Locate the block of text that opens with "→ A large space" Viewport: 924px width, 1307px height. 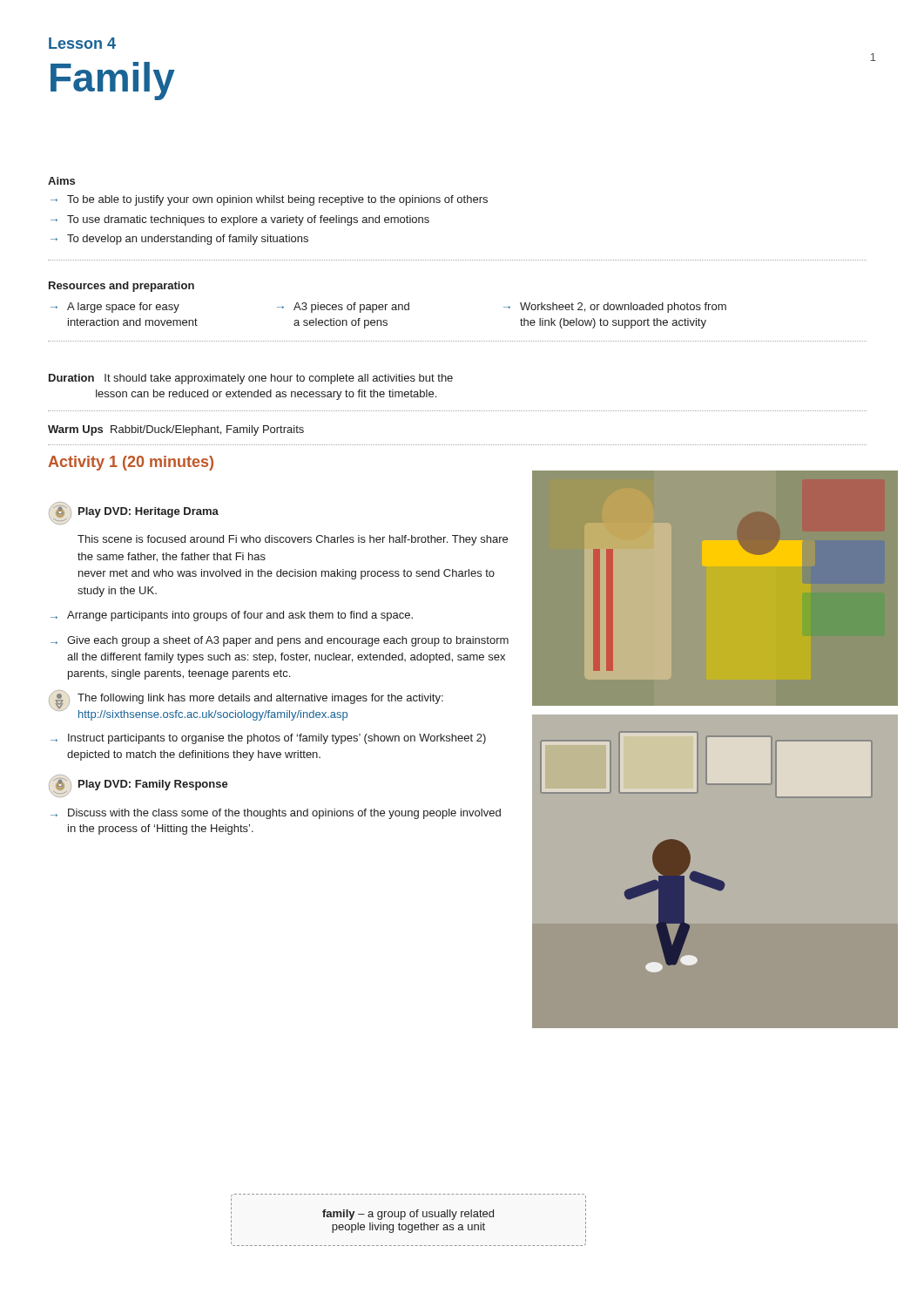click(x=123, y=315)
